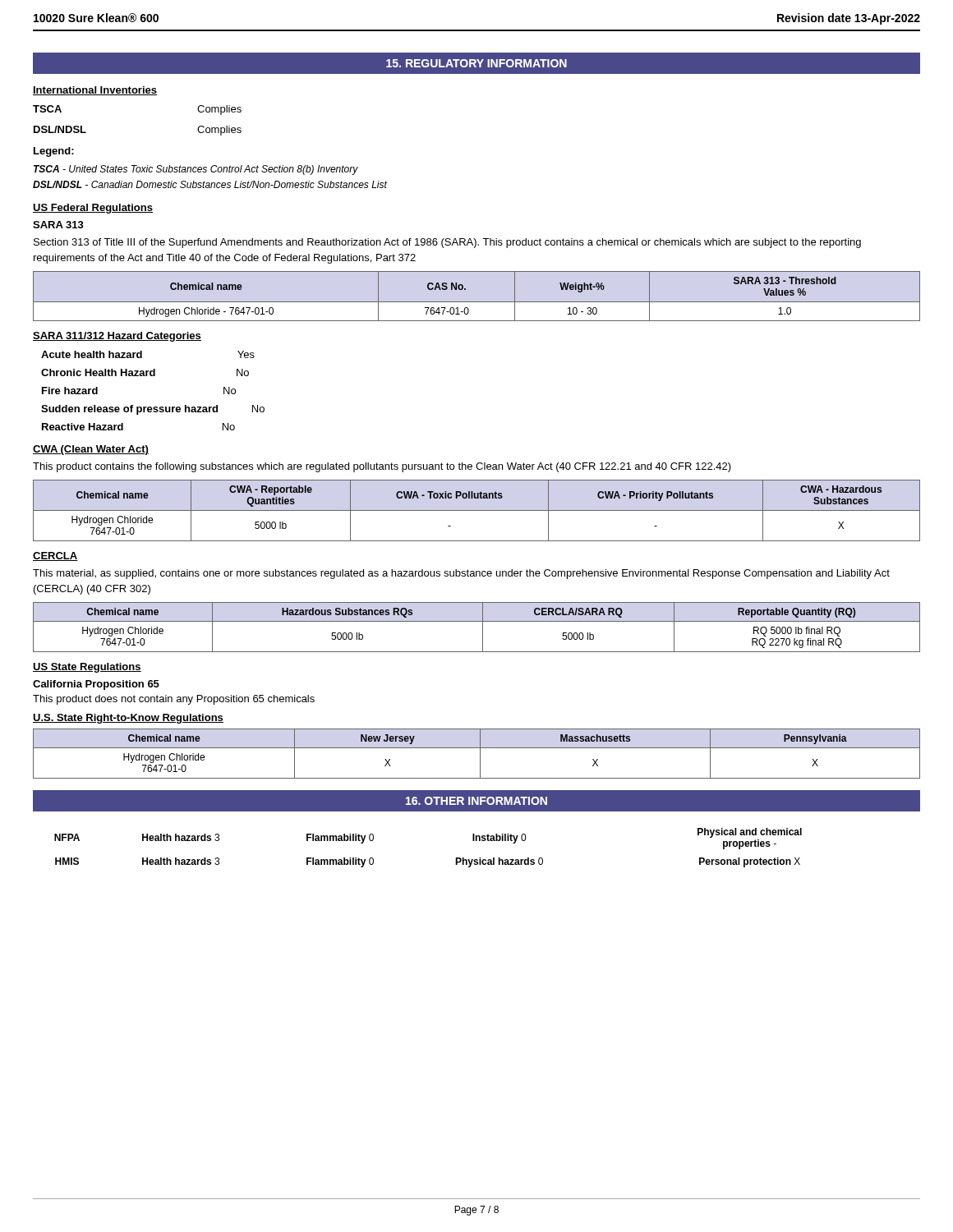The width and height of the screenshot is (953, 1232).
Task: Click on the section header that says "SARA 313"
Action: (58, 225)
